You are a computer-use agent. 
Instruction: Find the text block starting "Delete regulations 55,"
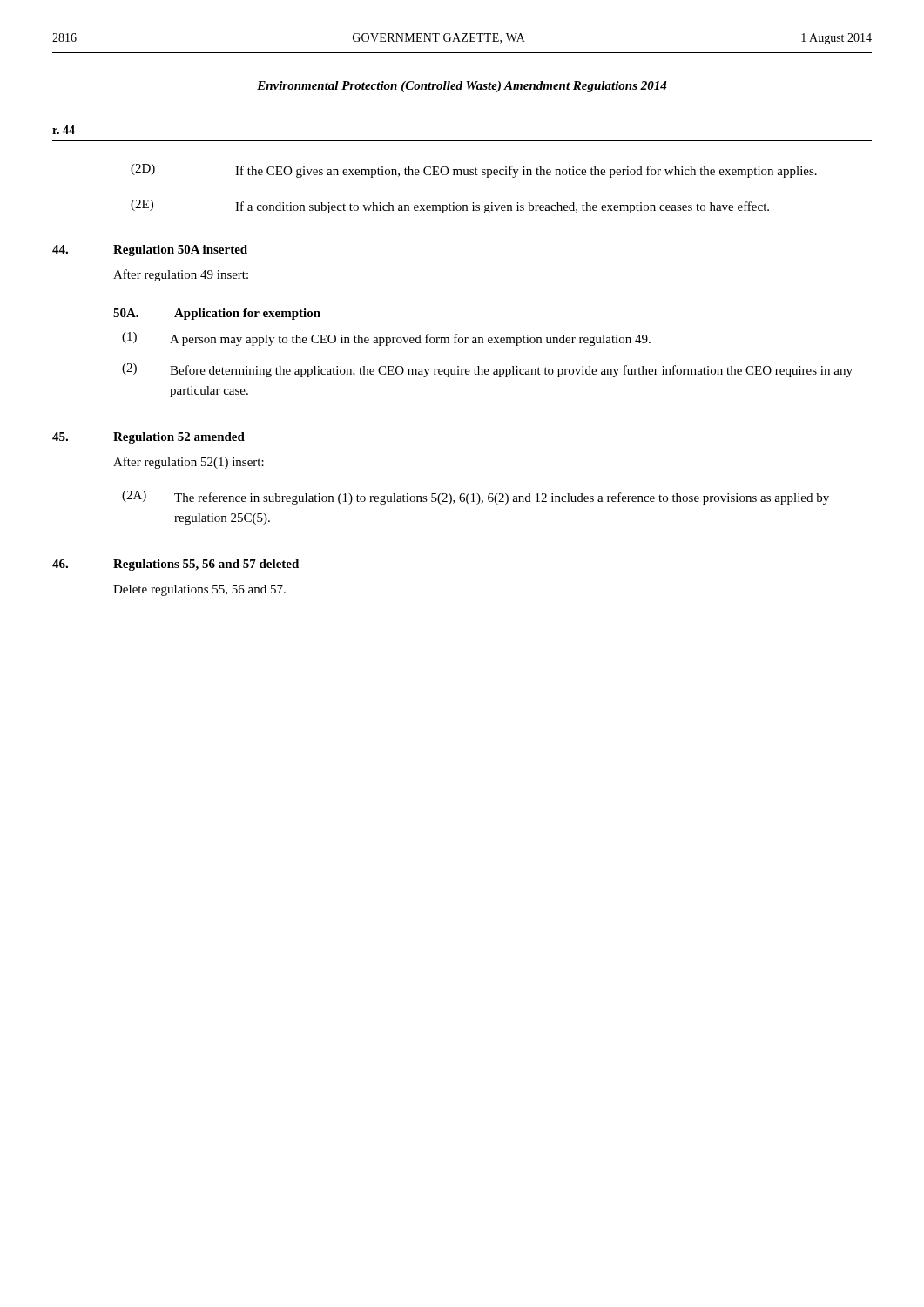coord(200,589)
